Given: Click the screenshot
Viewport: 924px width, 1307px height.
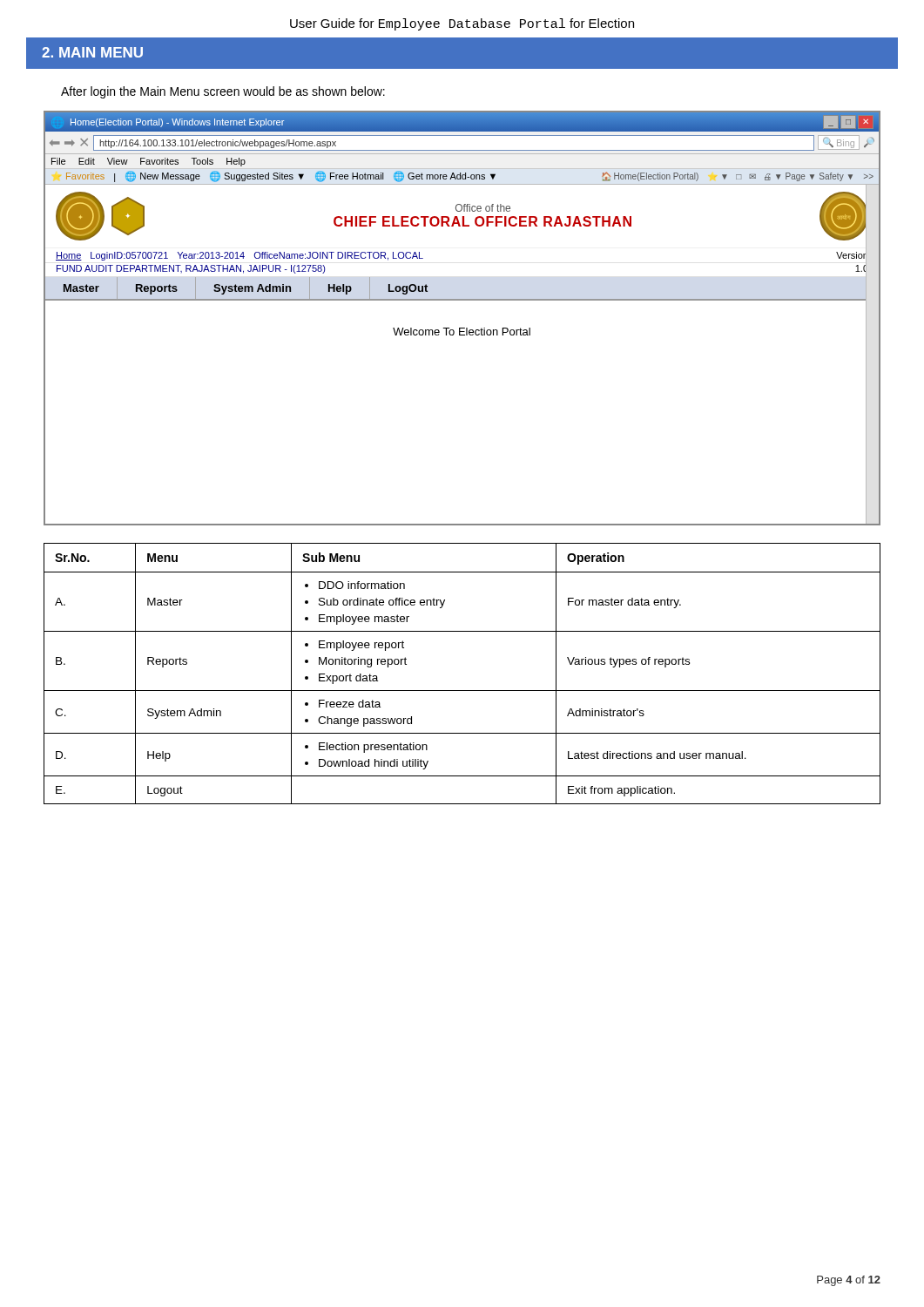Looking at the screenshot, I should click(462, 318).
